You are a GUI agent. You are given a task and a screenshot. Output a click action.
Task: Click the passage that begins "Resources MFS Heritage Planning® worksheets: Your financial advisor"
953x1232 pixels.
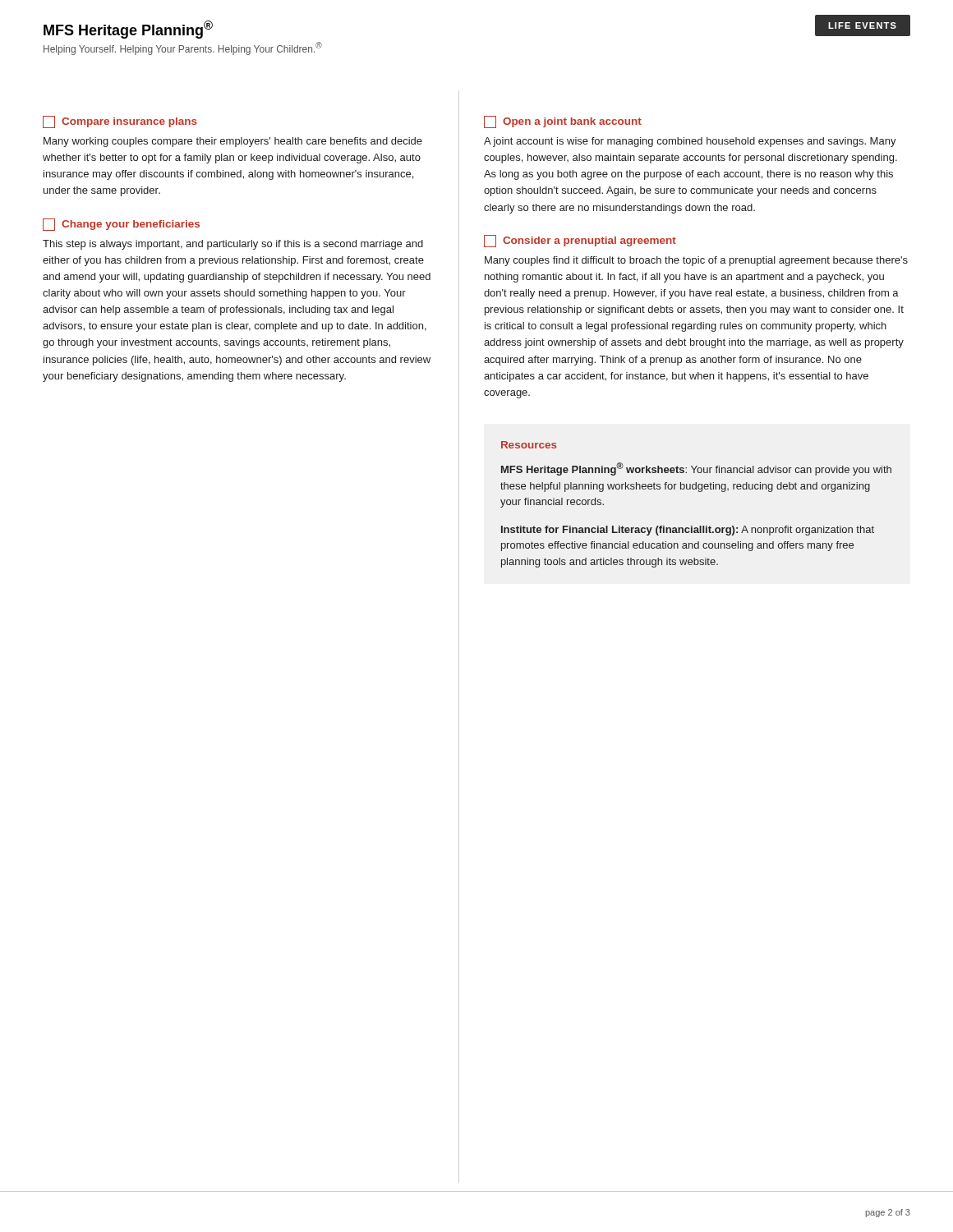(529, 445)
